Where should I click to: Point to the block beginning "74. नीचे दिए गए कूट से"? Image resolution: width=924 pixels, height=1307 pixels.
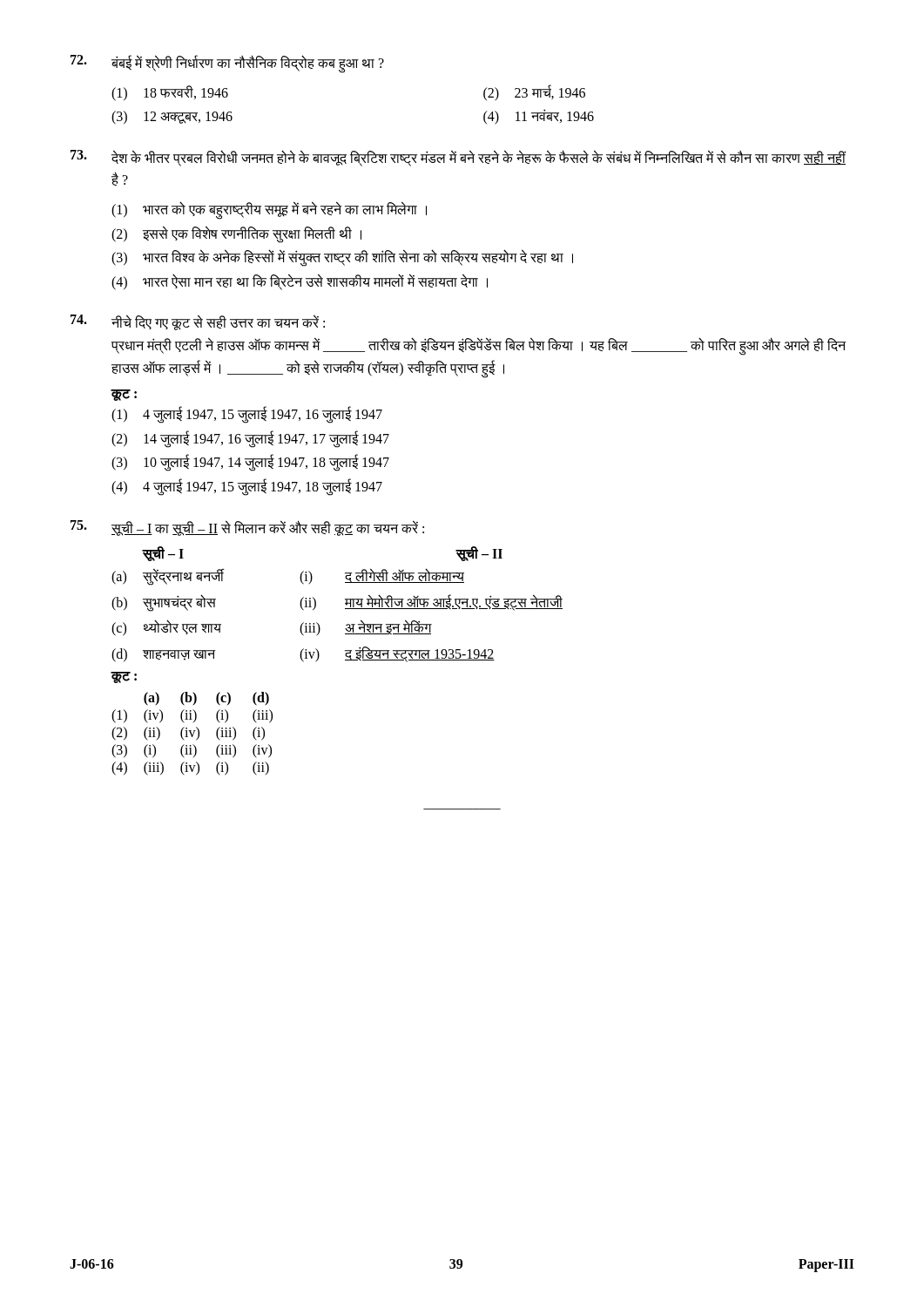click(198, 322)
